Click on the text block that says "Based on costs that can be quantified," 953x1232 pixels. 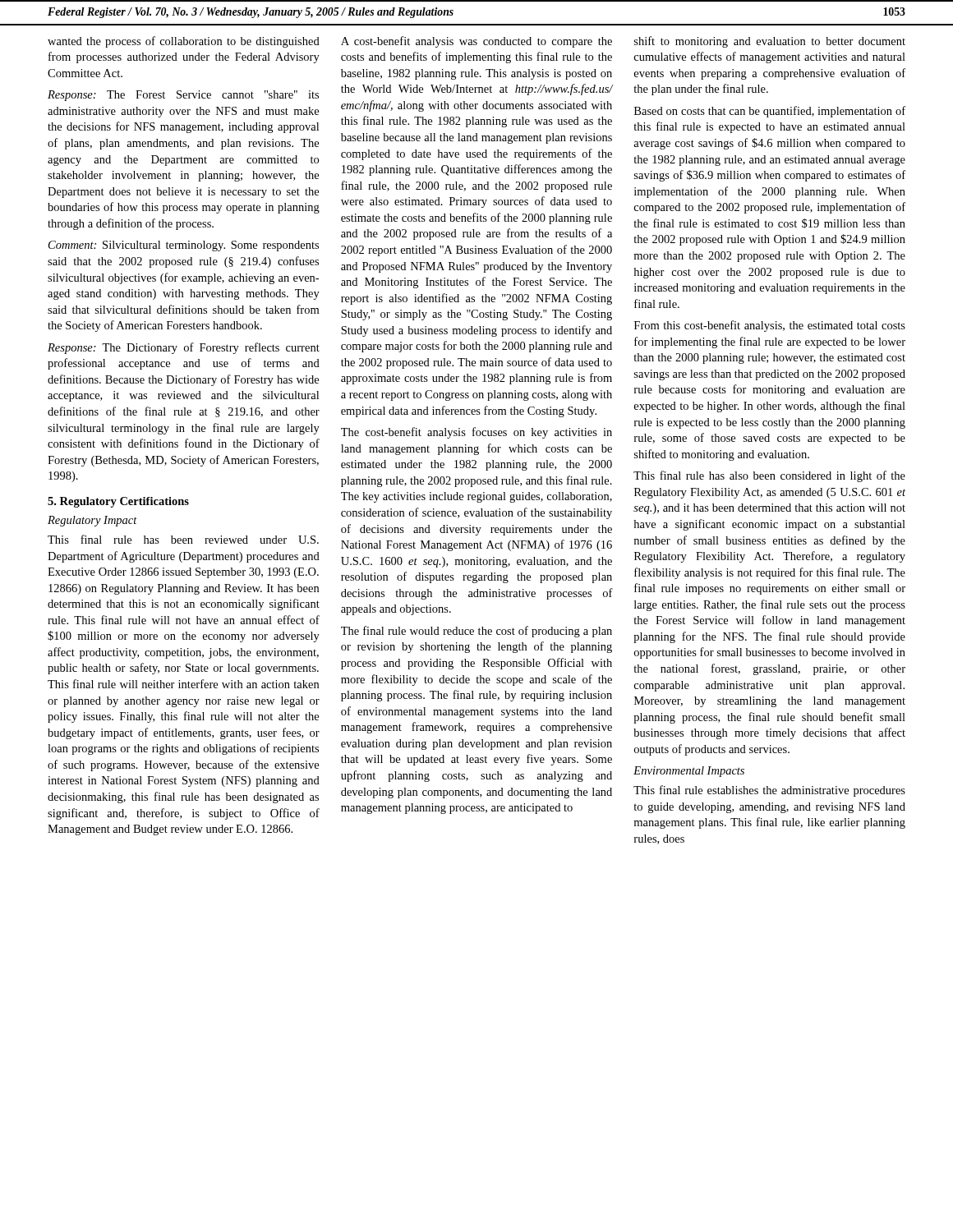tap(770, 208)
